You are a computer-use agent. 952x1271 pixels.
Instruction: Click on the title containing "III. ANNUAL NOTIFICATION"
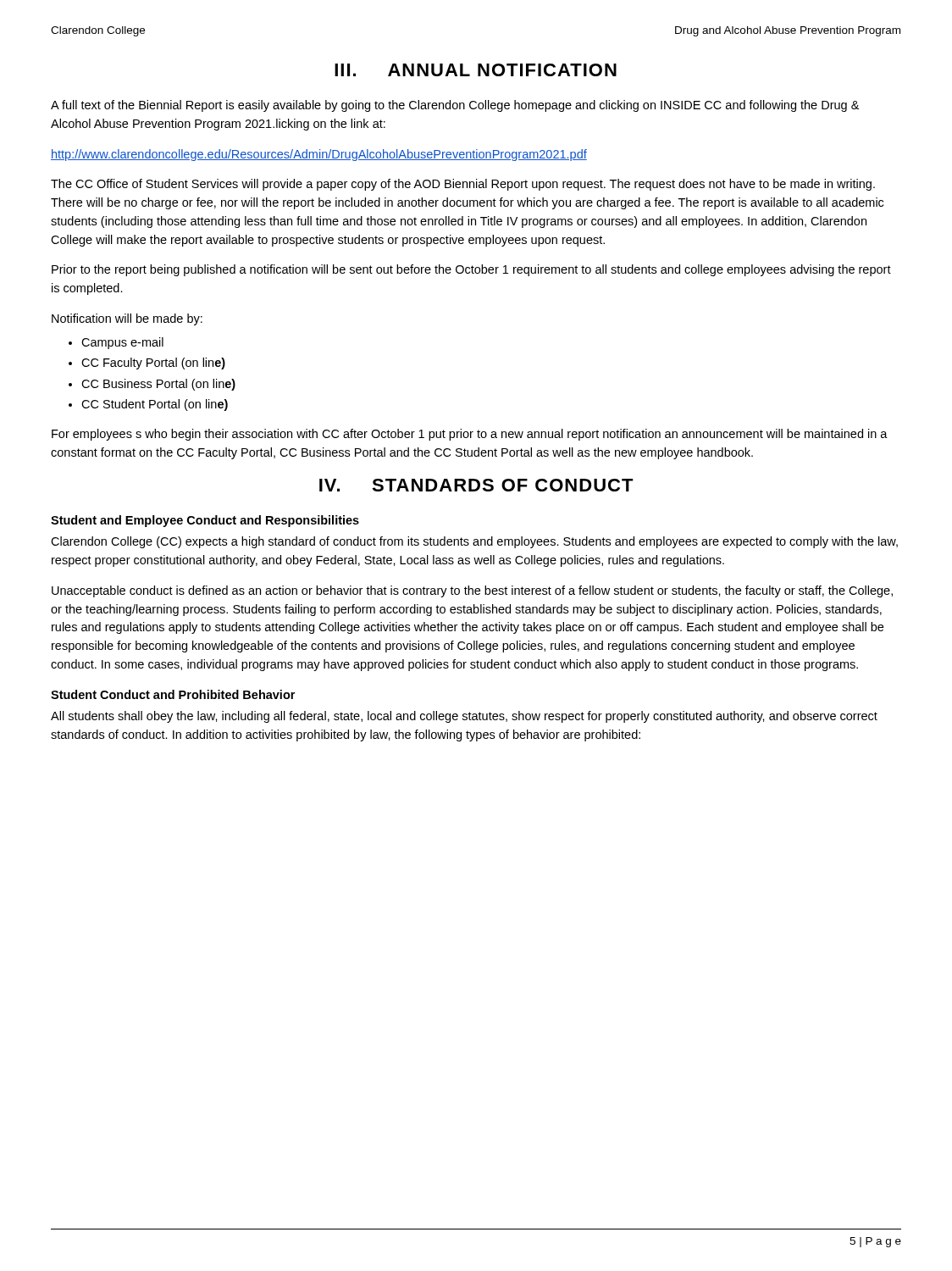[x=476, y=70]
